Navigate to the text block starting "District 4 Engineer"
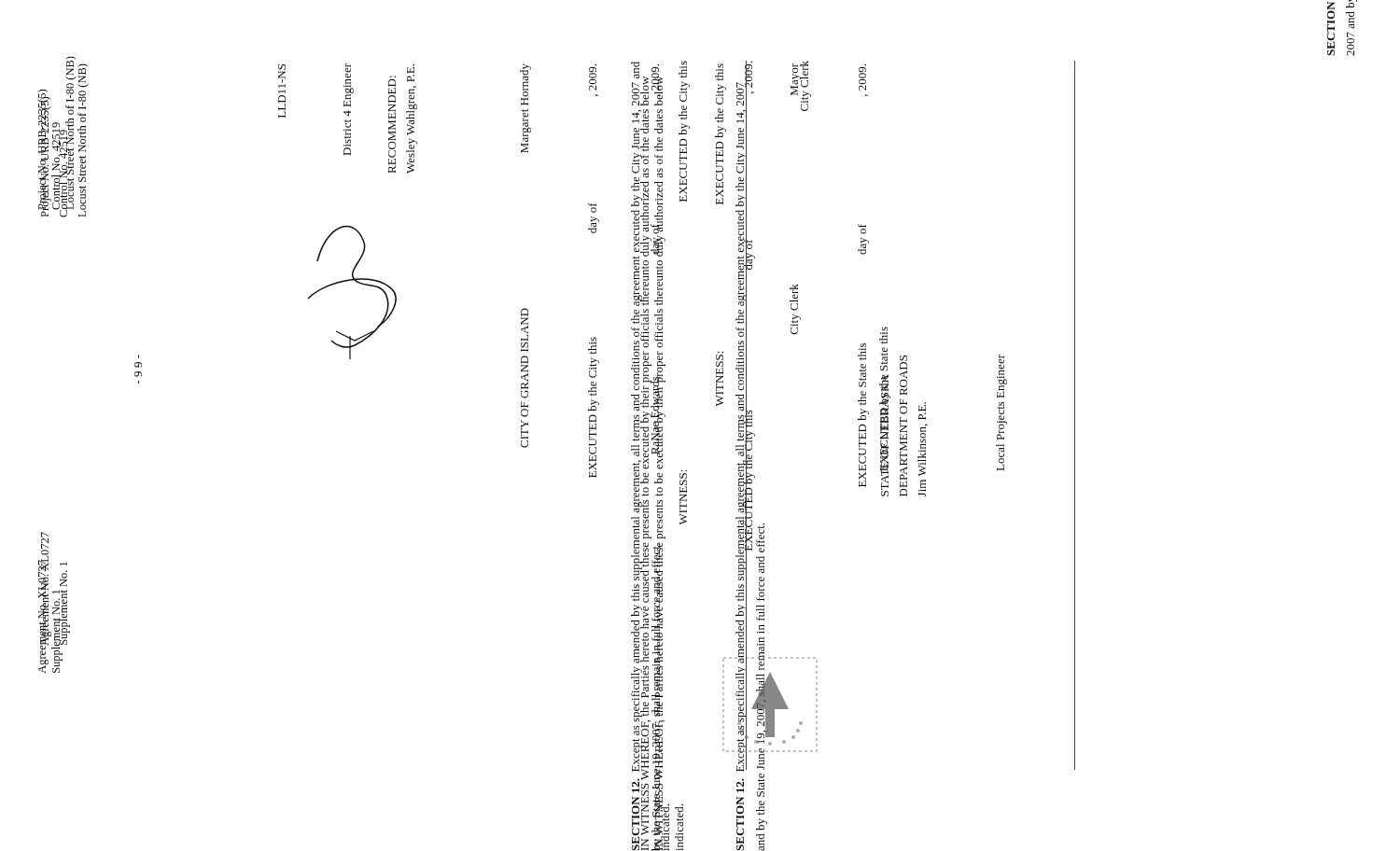Screen dimensions: 851x1400 click(x=347, y=110)
